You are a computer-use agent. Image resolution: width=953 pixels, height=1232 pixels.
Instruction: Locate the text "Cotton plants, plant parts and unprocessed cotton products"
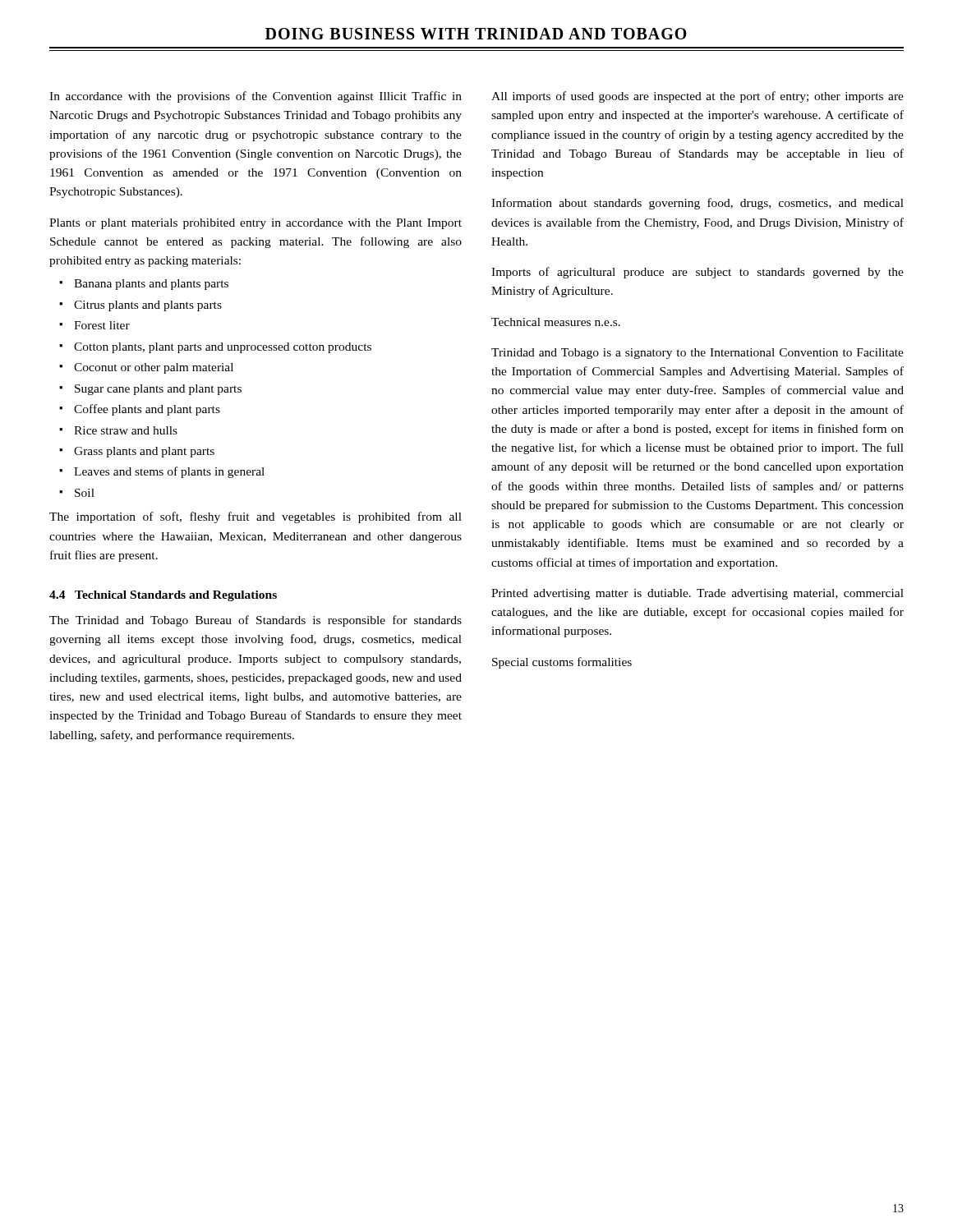223,346
